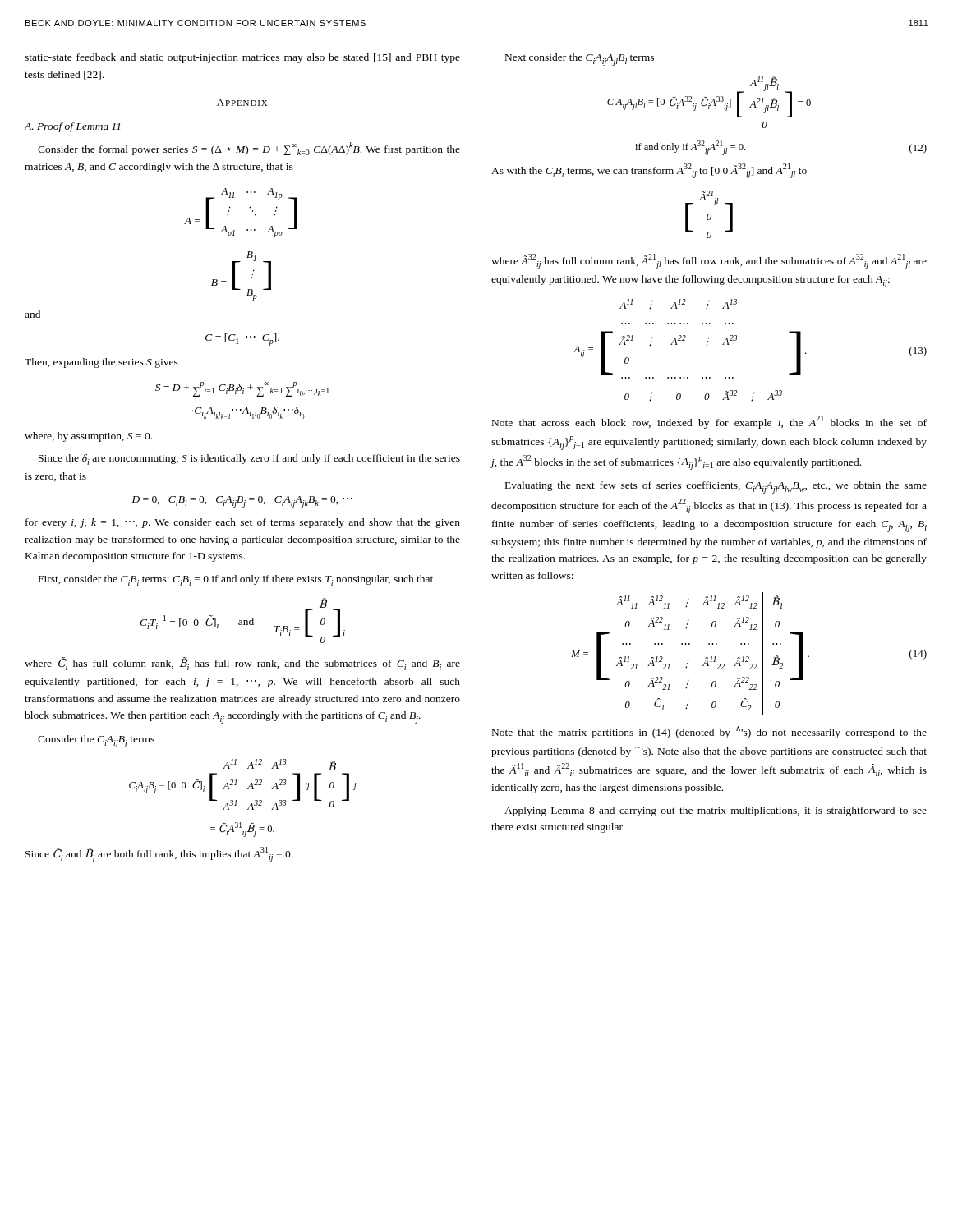
Task: Select the text that says "Next consider the CiAijAjlBl terms"
Action: tap(580, 60)
